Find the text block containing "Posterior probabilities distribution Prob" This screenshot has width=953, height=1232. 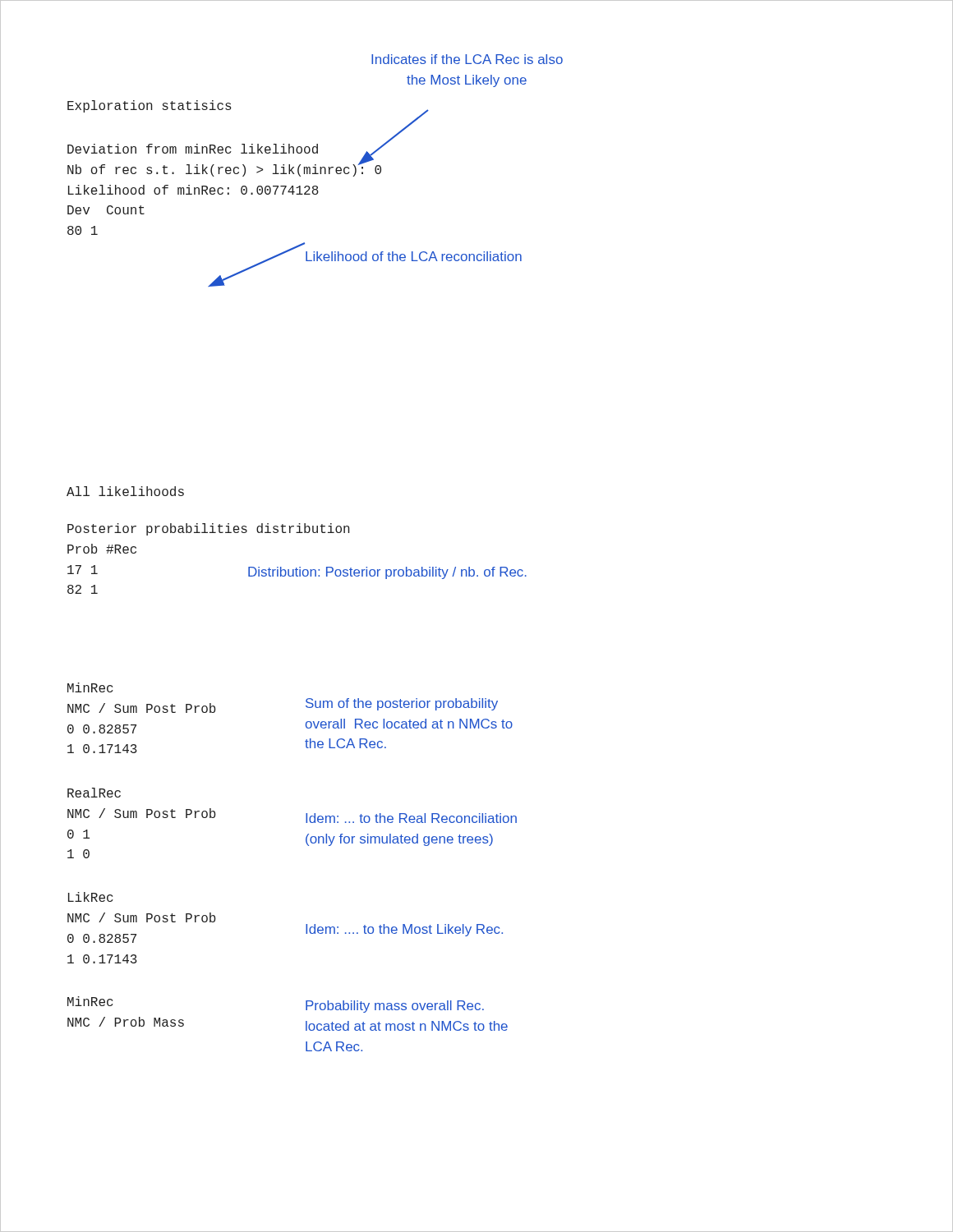coord(208,529)
